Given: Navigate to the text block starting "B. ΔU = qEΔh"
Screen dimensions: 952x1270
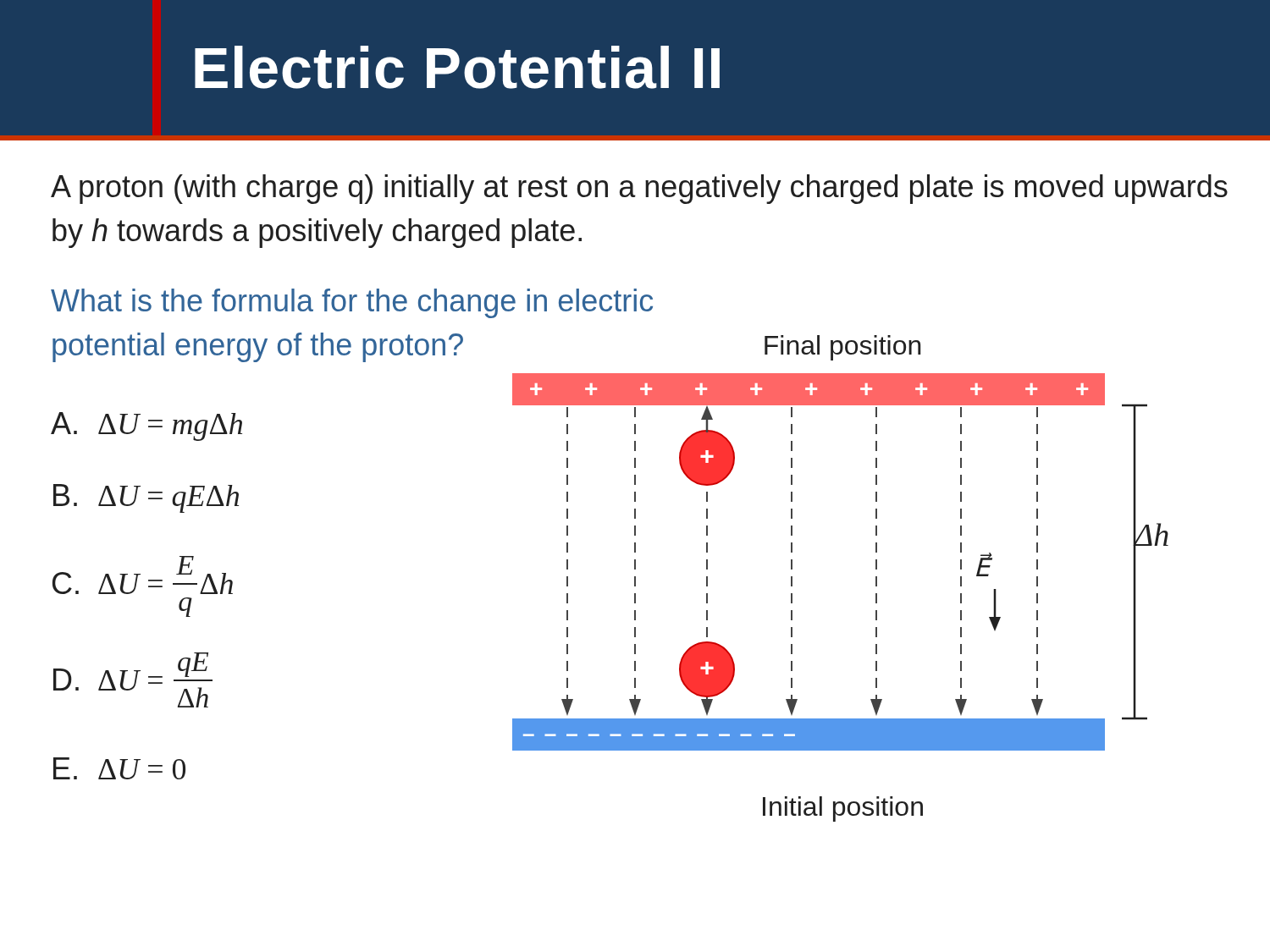Looking at the screenshot, I should tap(145, 496).
